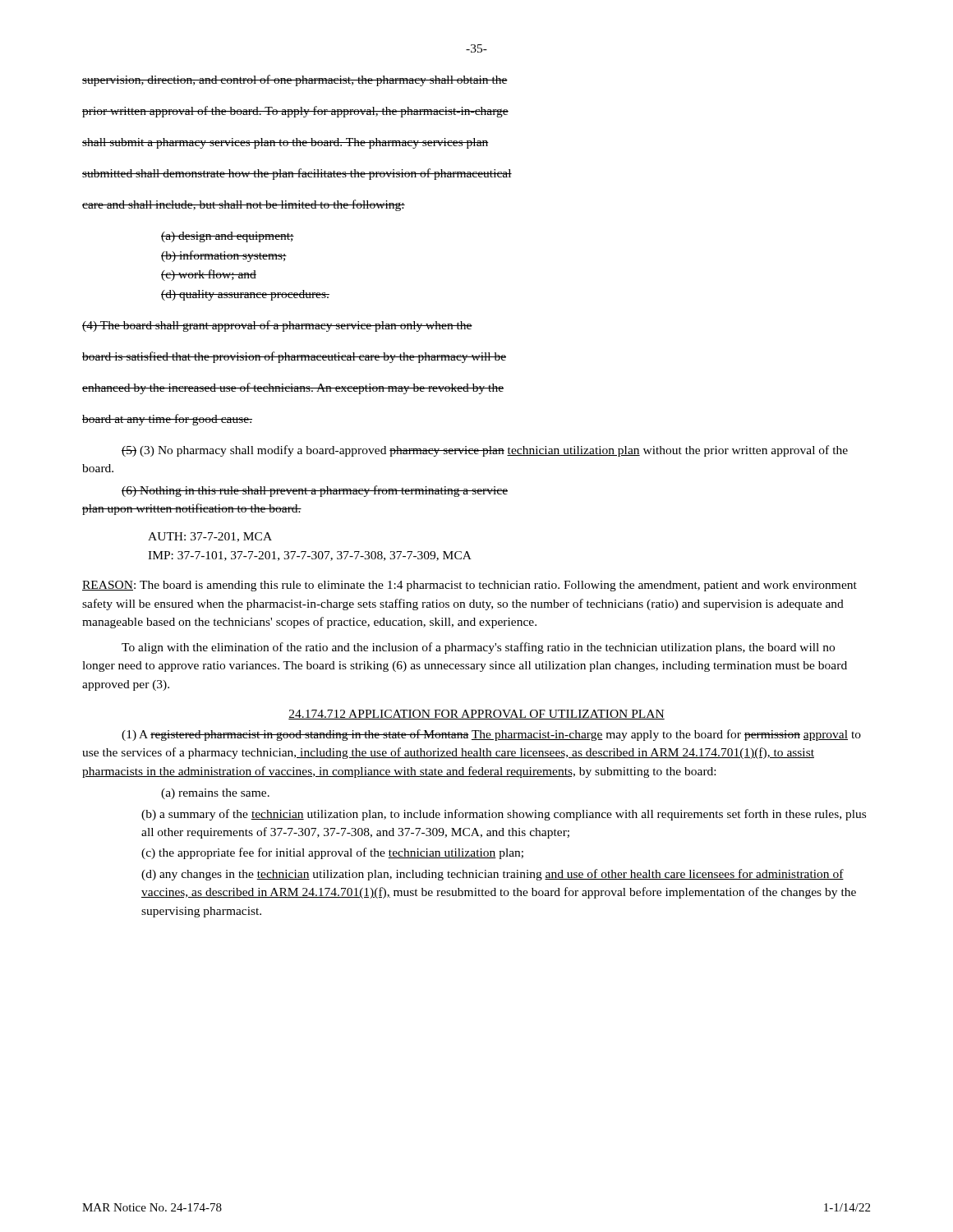The height and width of the screenshot is (1232, 953).
Task: Find the block on this page that starts "(6) Nothing in this rule"
Action: [x=295, y=499]
